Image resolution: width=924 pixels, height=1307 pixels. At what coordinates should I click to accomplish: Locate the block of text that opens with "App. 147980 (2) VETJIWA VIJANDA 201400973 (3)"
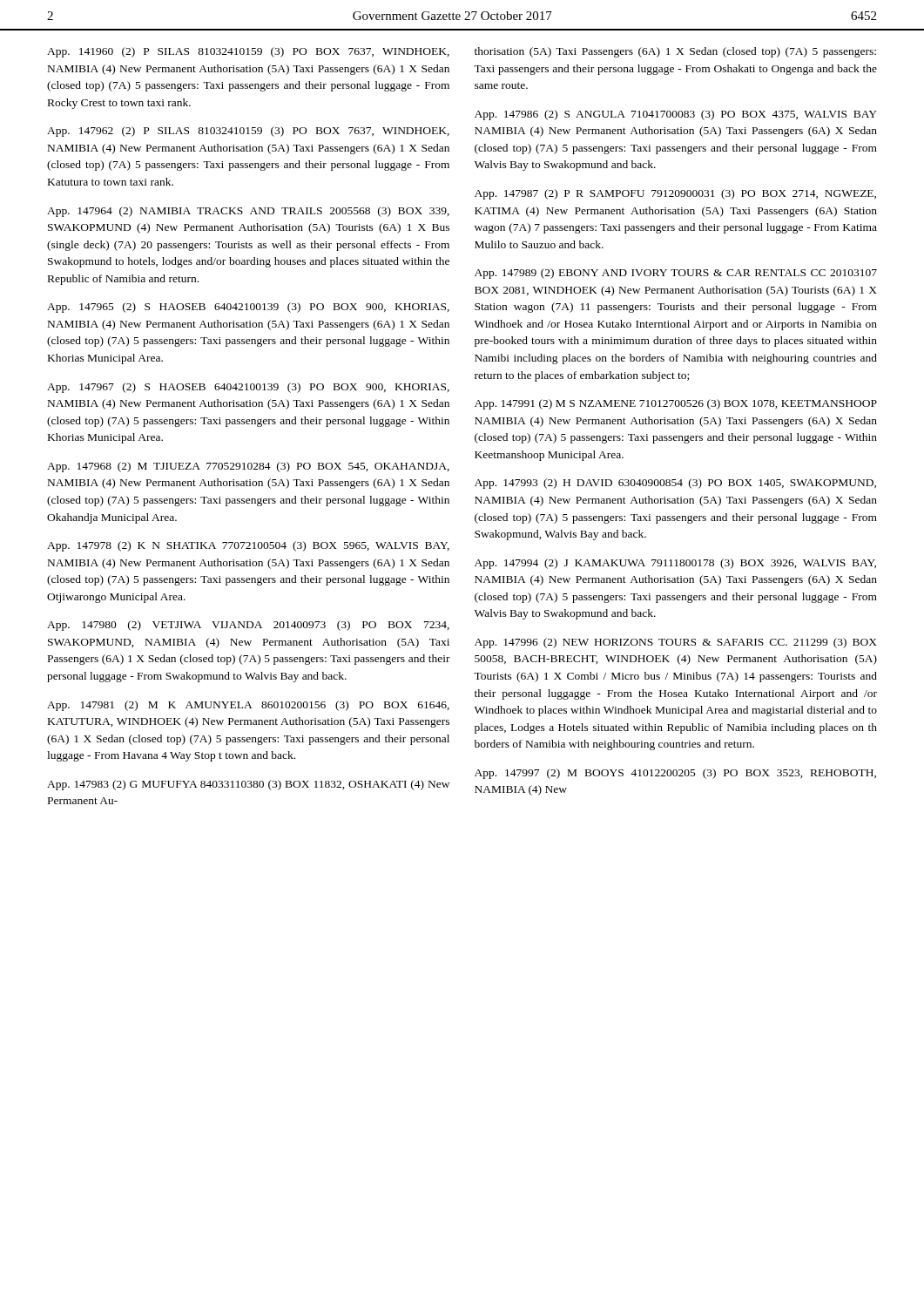tap(248, 650)
